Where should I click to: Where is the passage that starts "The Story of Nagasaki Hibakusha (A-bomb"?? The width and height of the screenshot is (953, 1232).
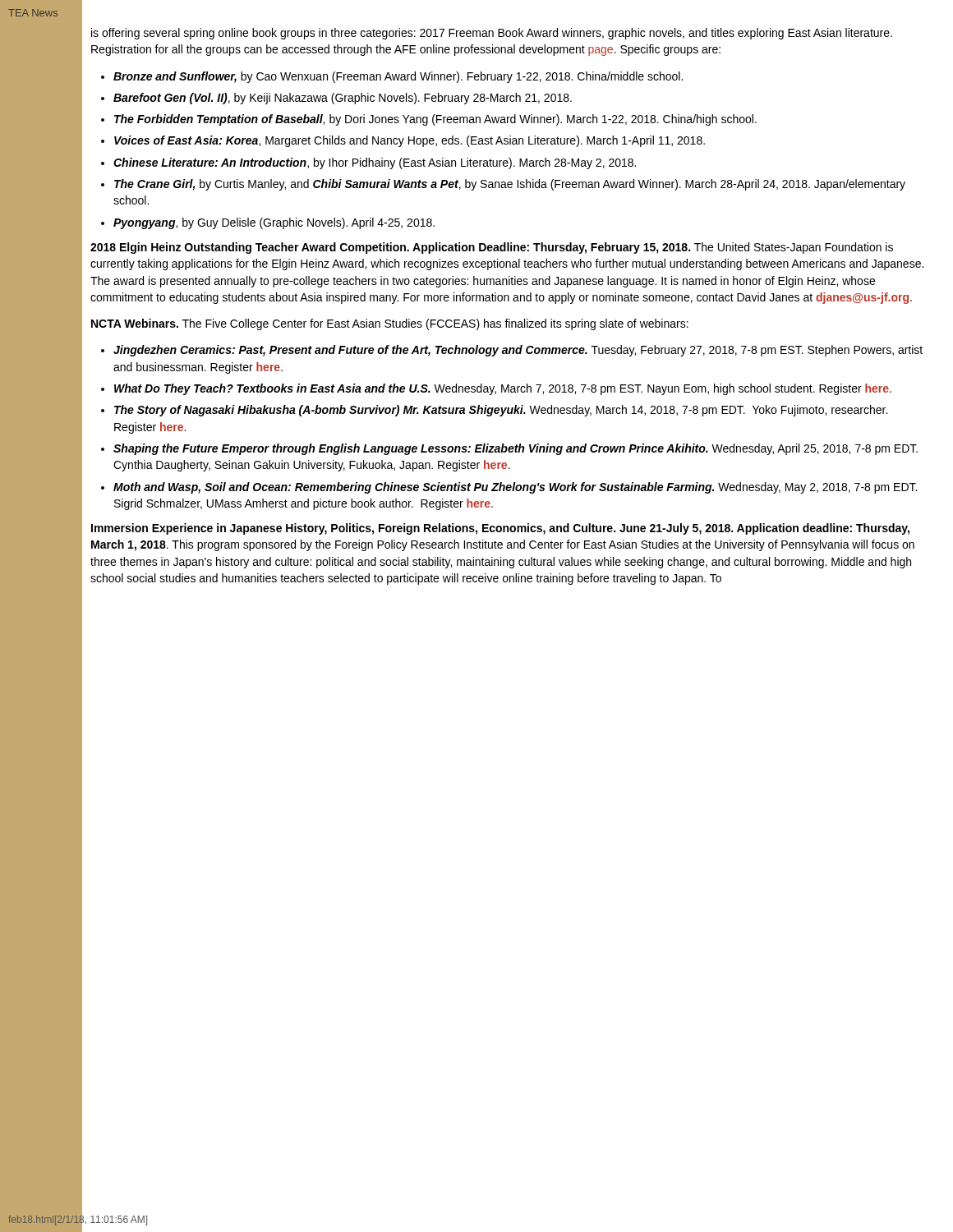coord(501,419)
